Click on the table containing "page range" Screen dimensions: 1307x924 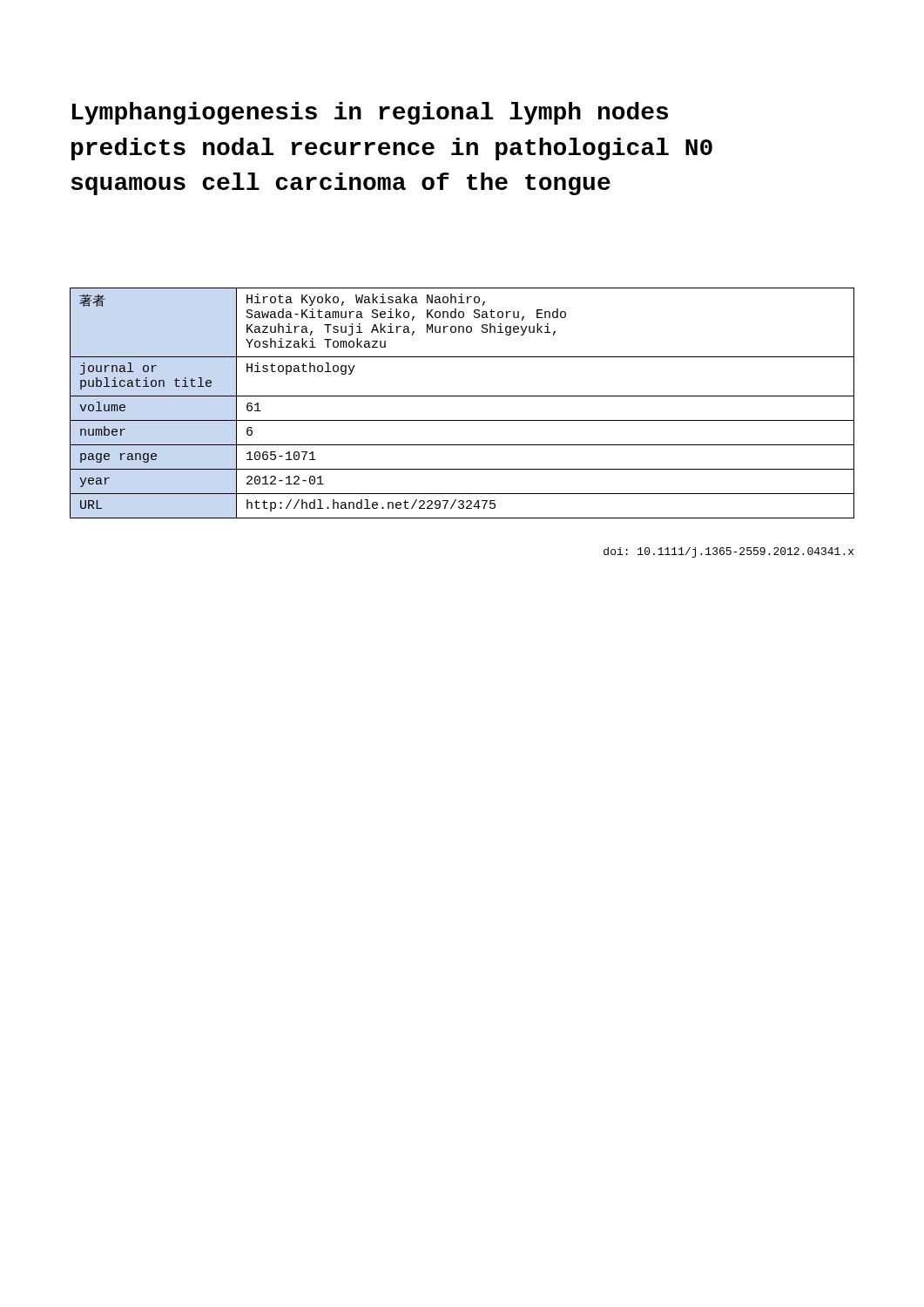462,403
